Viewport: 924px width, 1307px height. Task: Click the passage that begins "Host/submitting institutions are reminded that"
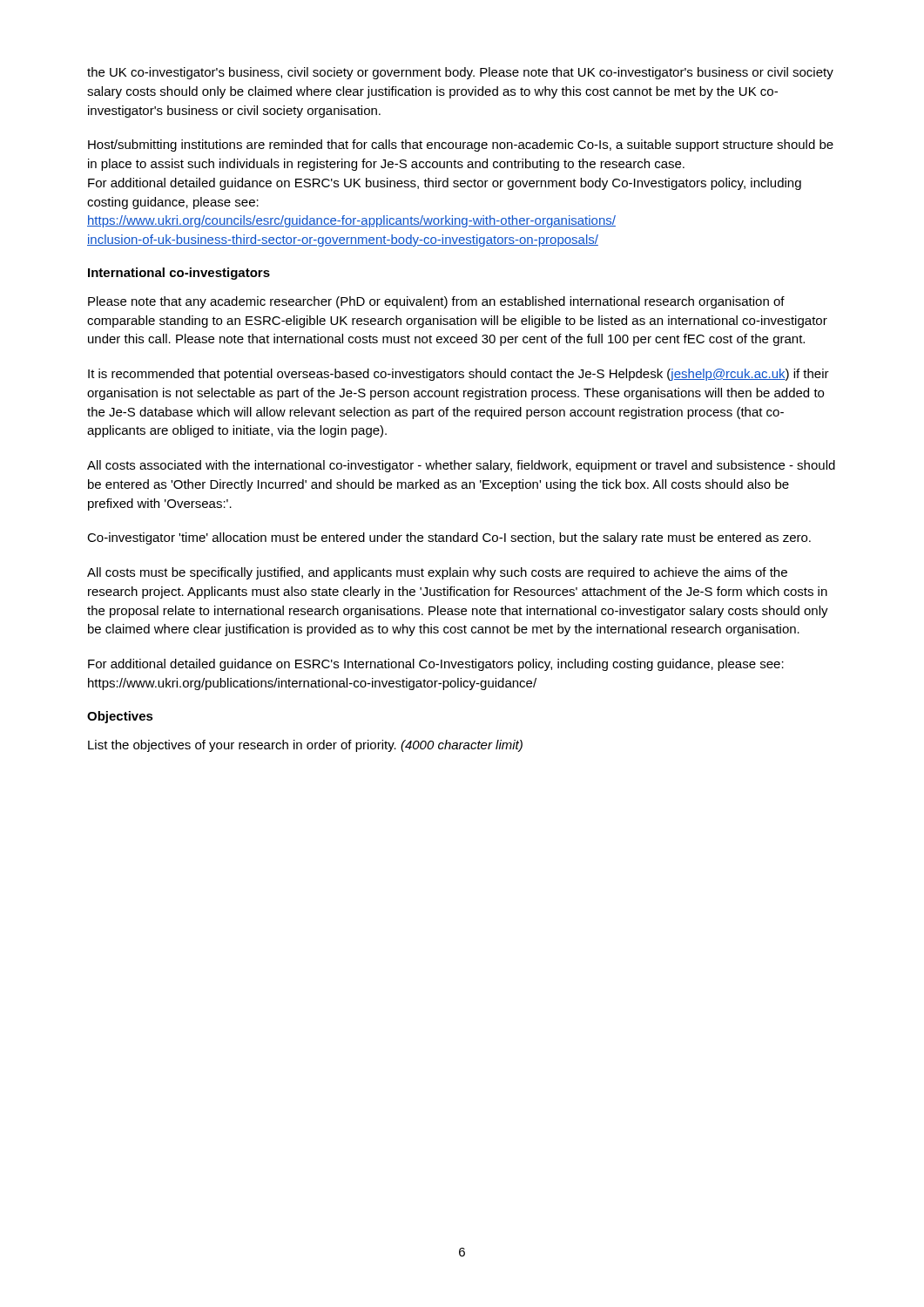(460, 192)
